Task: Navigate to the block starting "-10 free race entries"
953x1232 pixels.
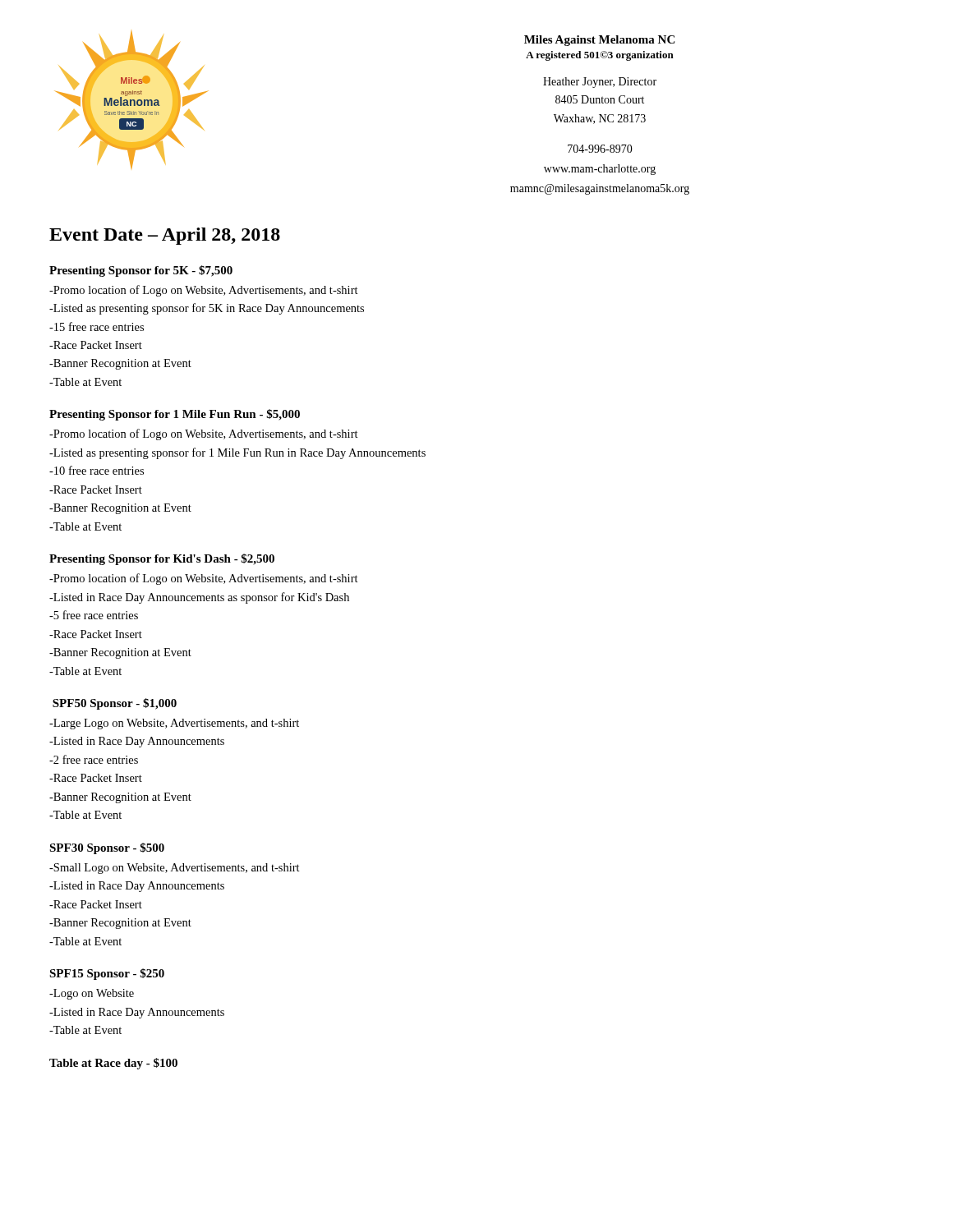Action: [97, 471]
